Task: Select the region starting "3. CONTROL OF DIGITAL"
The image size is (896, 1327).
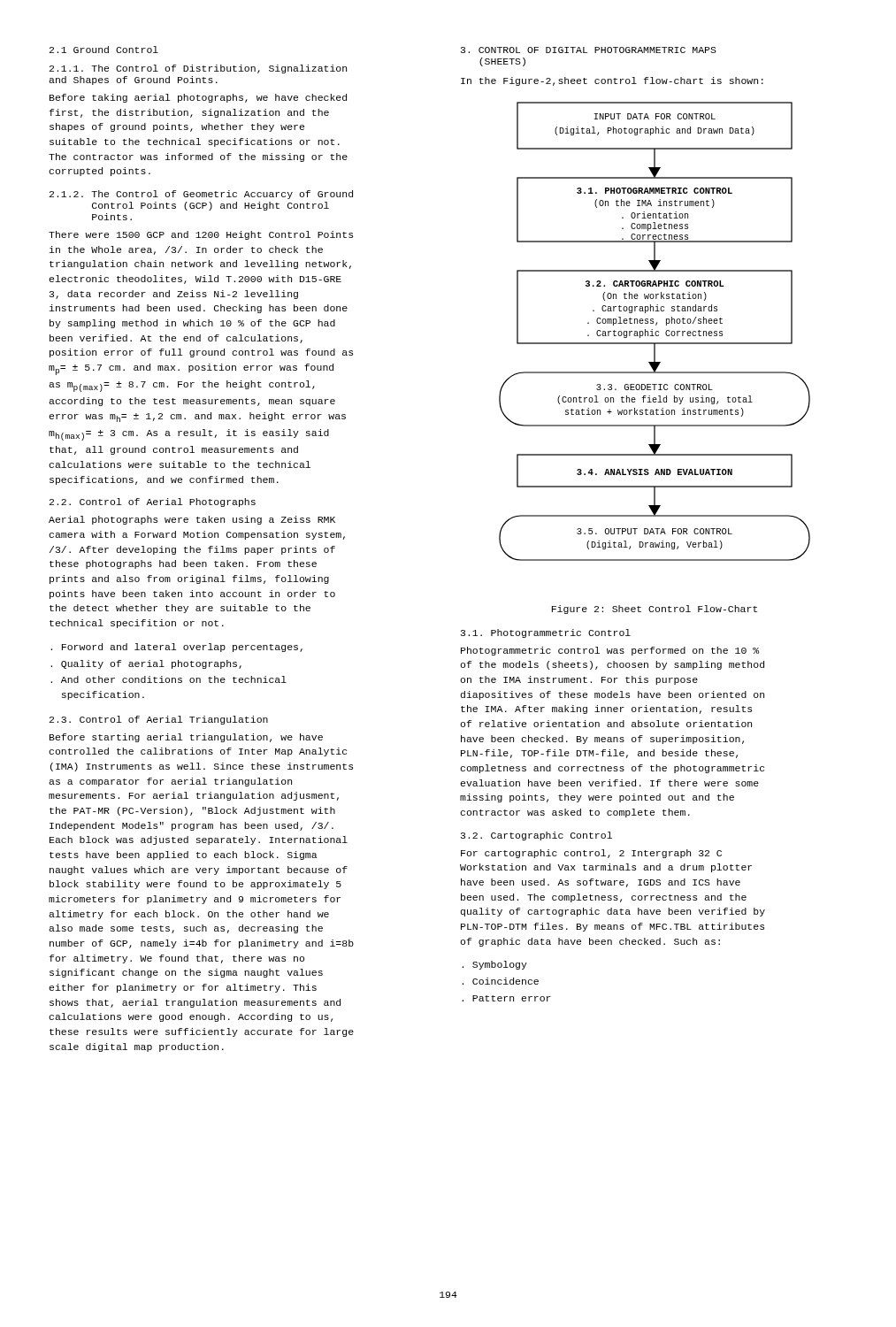Action: (588, 56)
